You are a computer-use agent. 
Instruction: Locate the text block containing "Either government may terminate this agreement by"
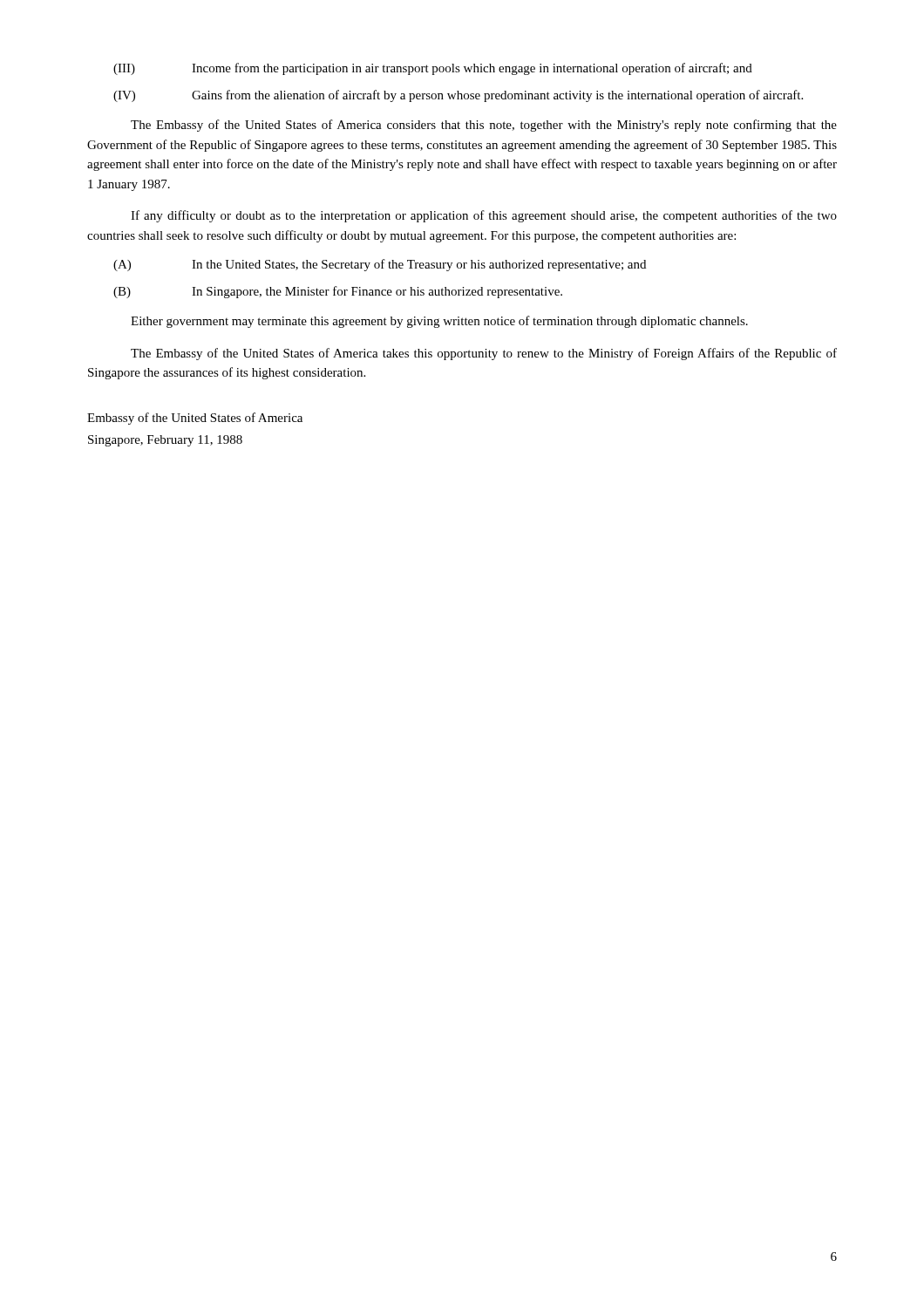[x=440, y=321]
